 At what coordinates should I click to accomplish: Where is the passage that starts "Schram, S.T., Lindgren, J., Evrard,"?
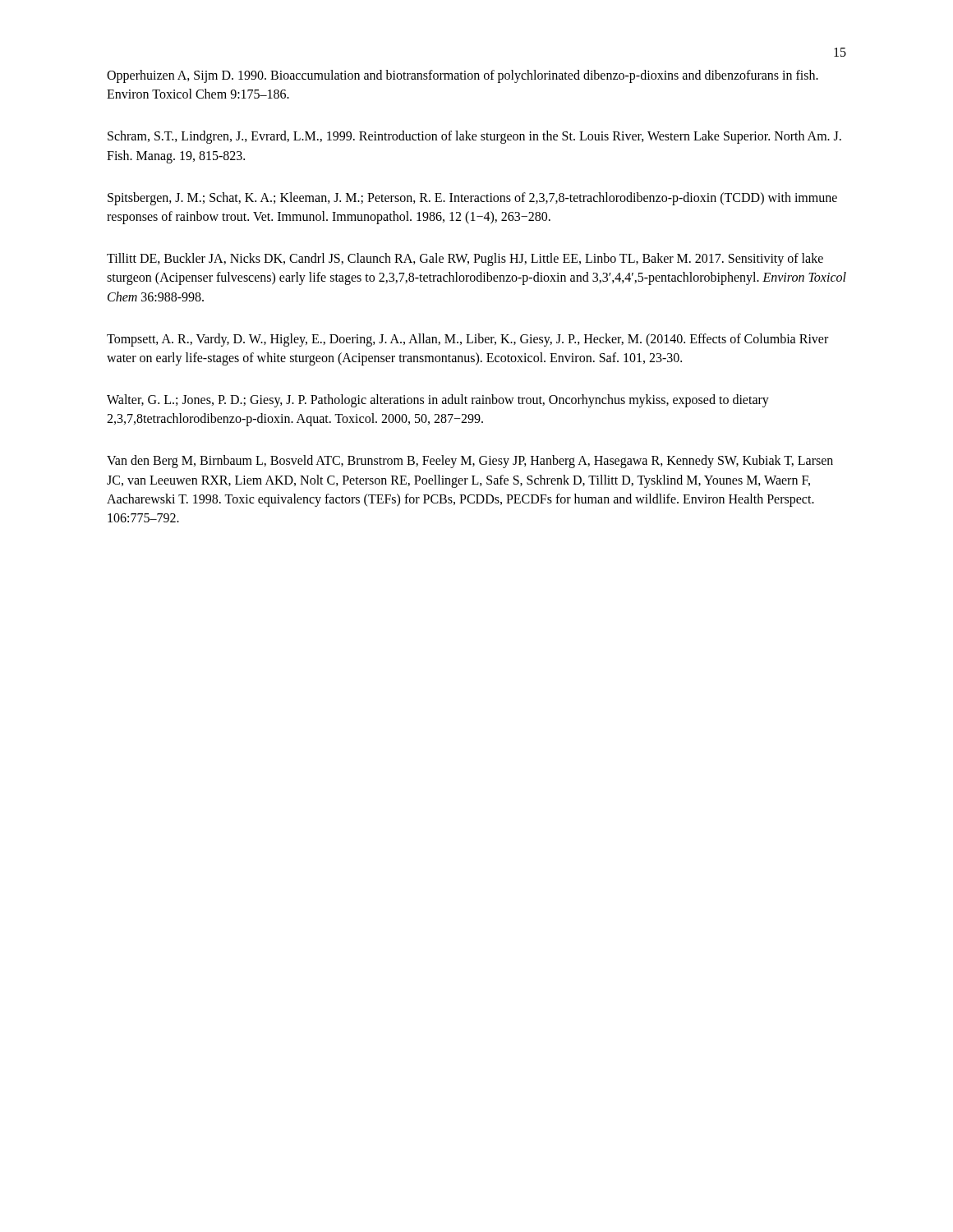(476, 146)
